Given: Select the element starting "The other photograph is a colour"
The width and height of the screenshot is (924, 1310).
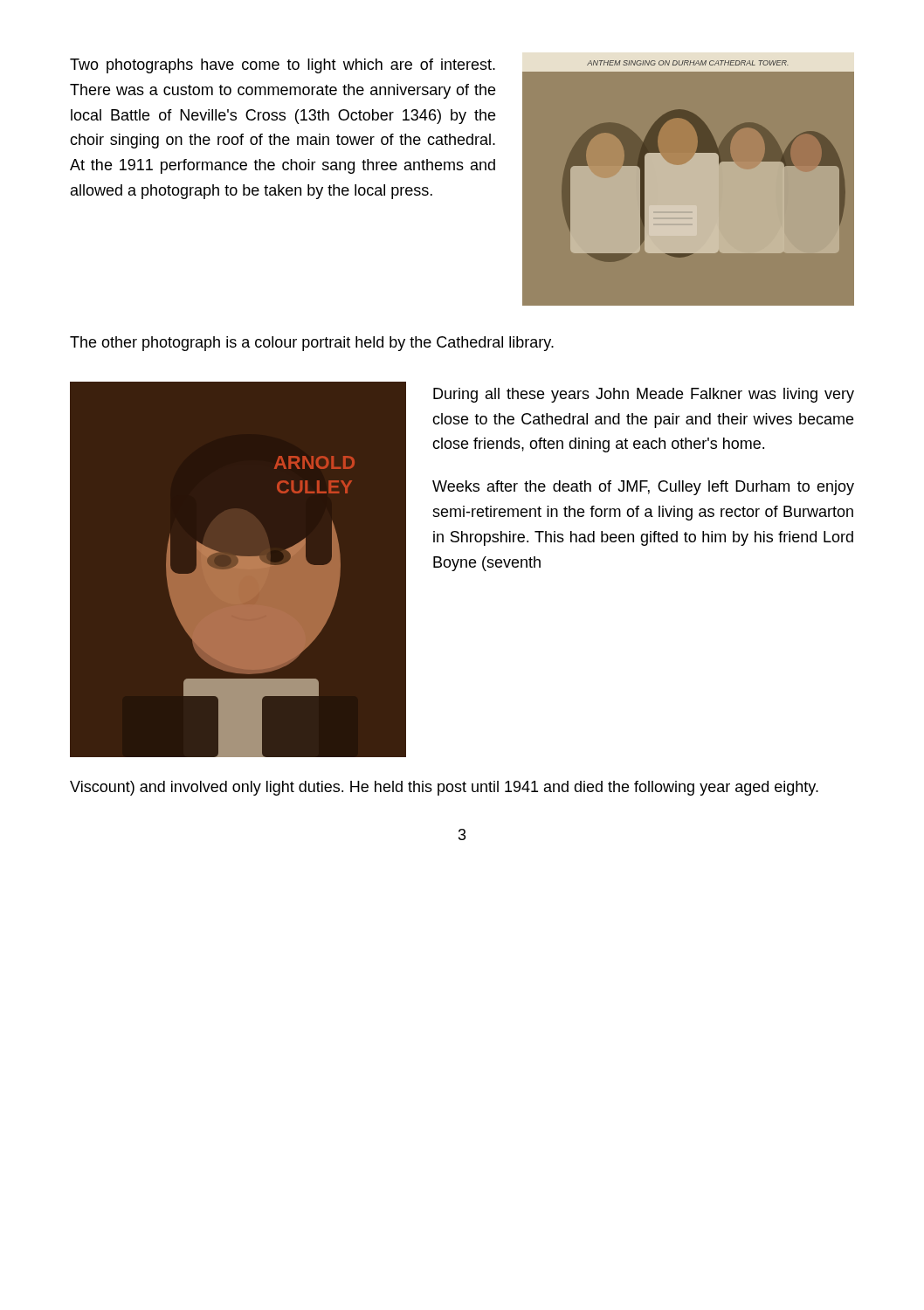Looking at the screenshot, I should coord(312,342).
